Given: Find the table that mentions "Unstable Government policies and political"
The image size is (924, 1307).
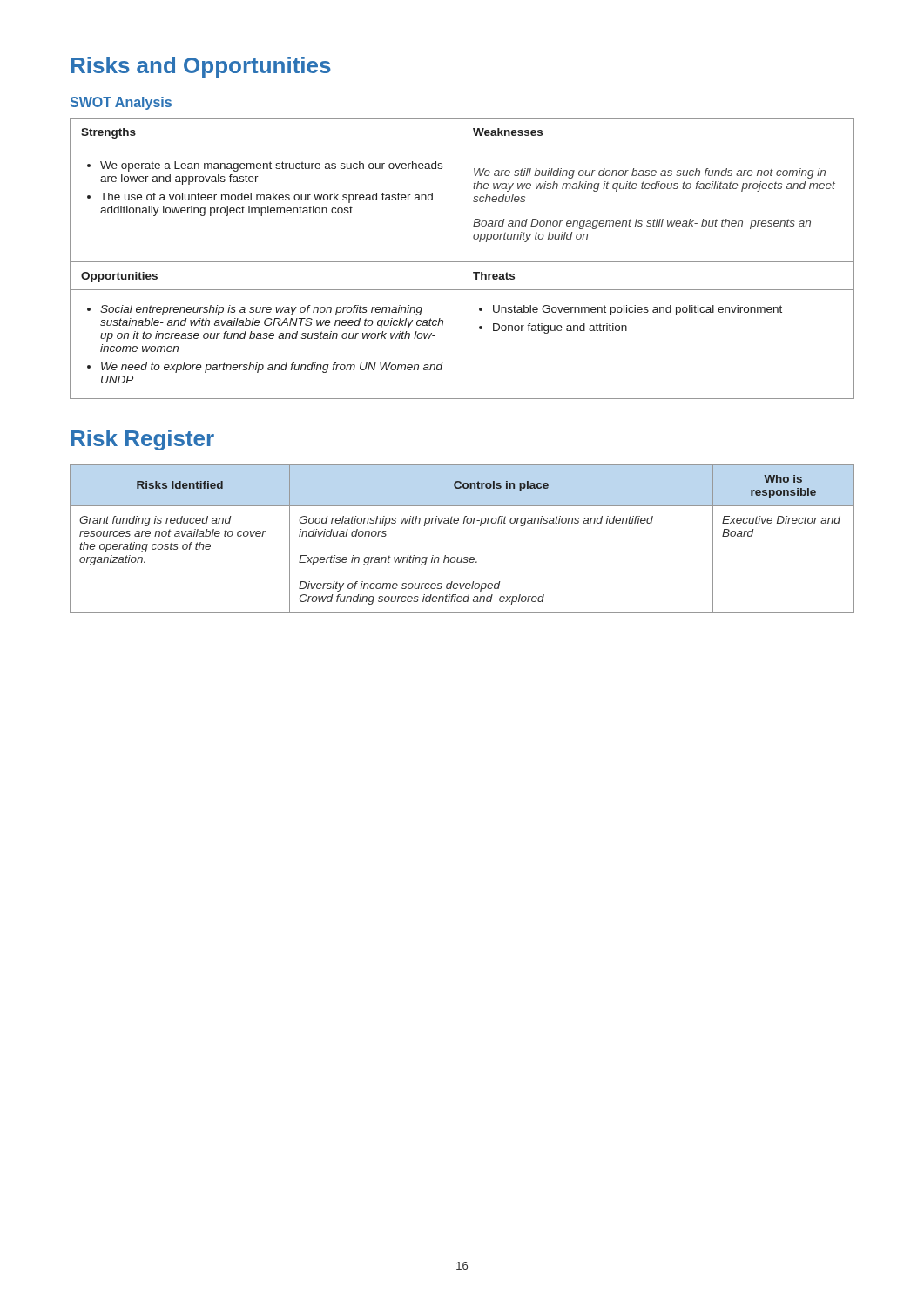Looking at the screenshot, I should coord(462,258).
